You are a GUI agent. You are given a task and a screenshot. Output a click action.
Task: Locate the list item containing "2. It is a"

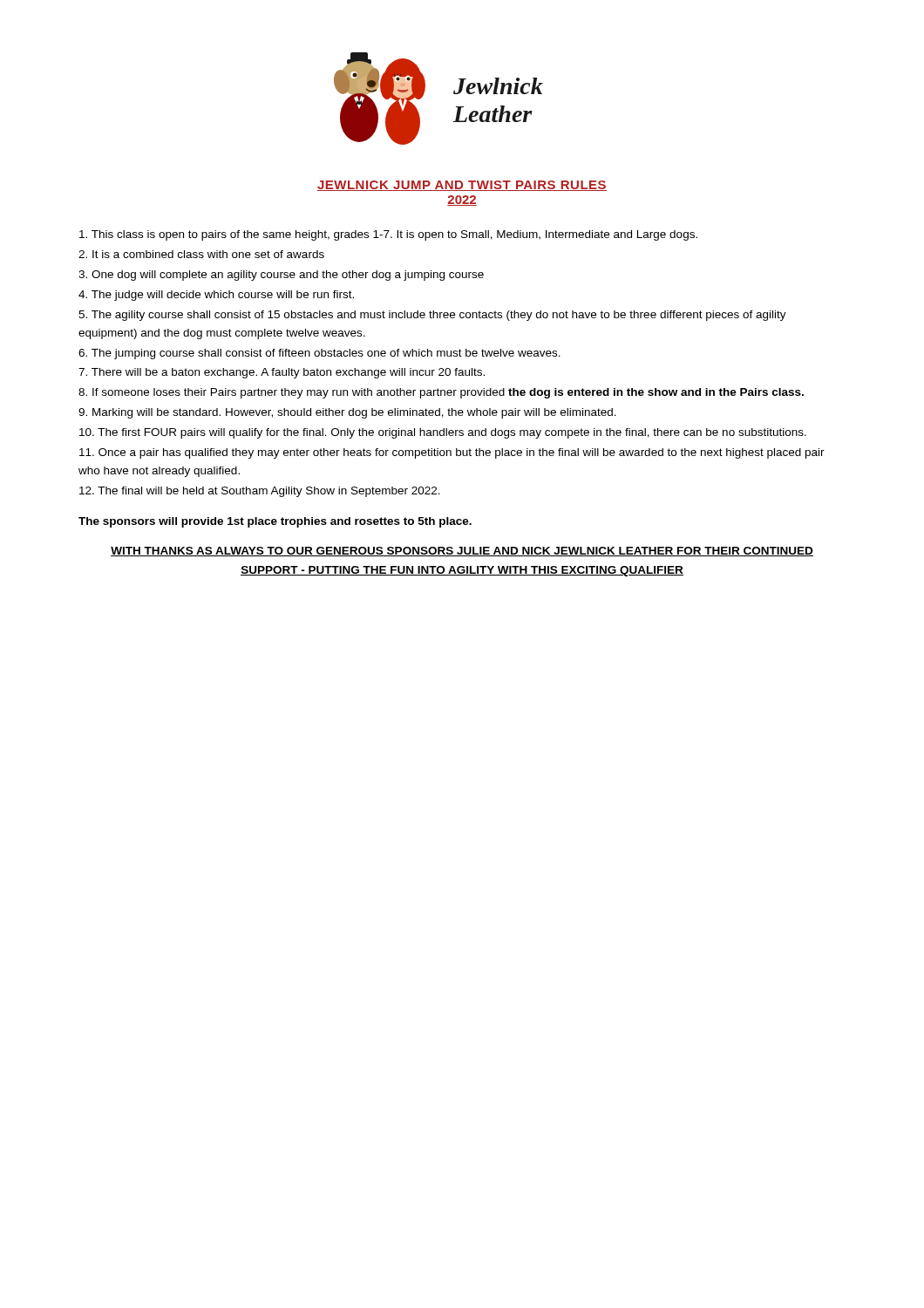pyautogui.click(x=201, y=254)
